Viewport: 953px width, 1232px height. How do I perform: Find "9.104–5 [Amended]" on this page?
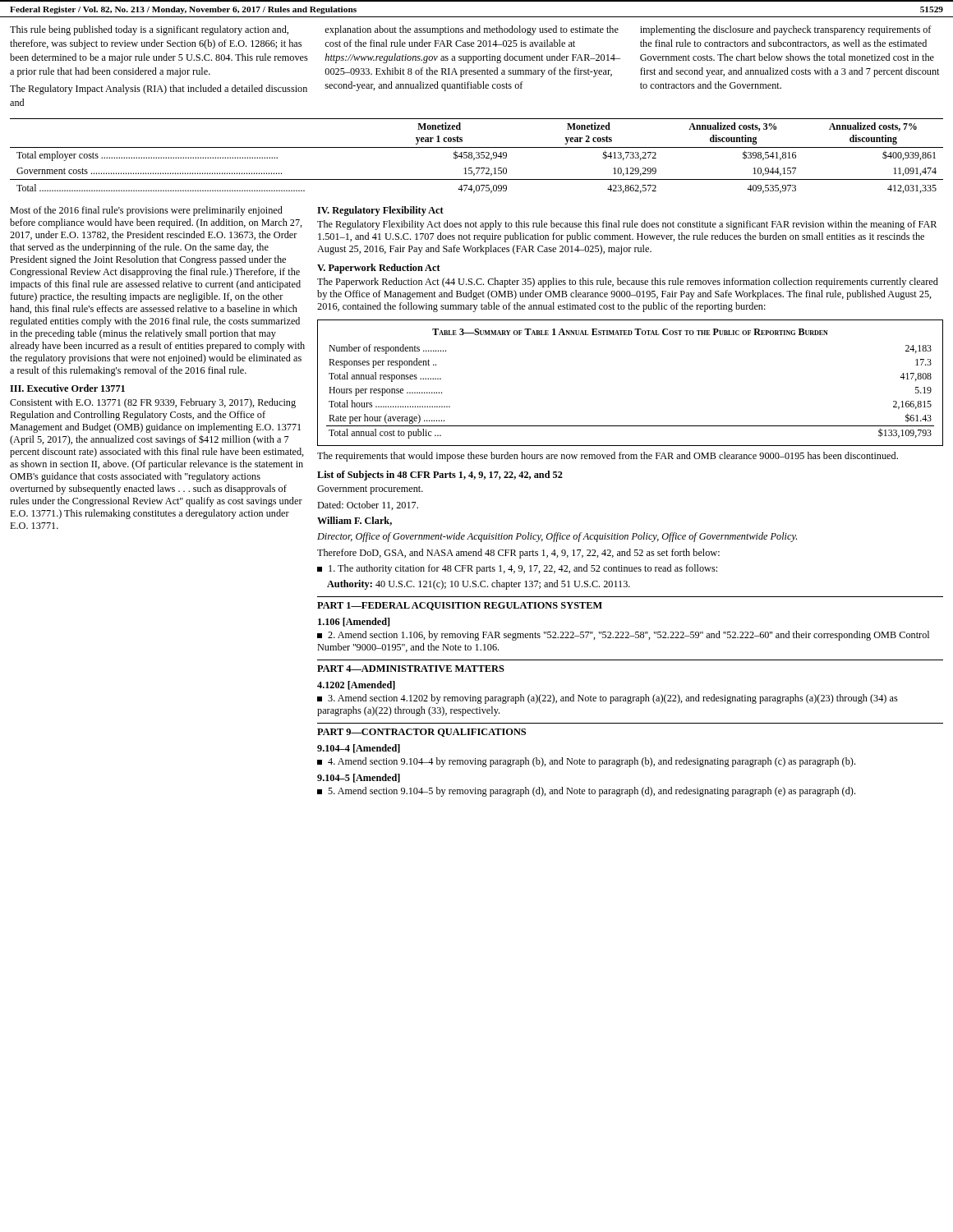pos(359,778)
